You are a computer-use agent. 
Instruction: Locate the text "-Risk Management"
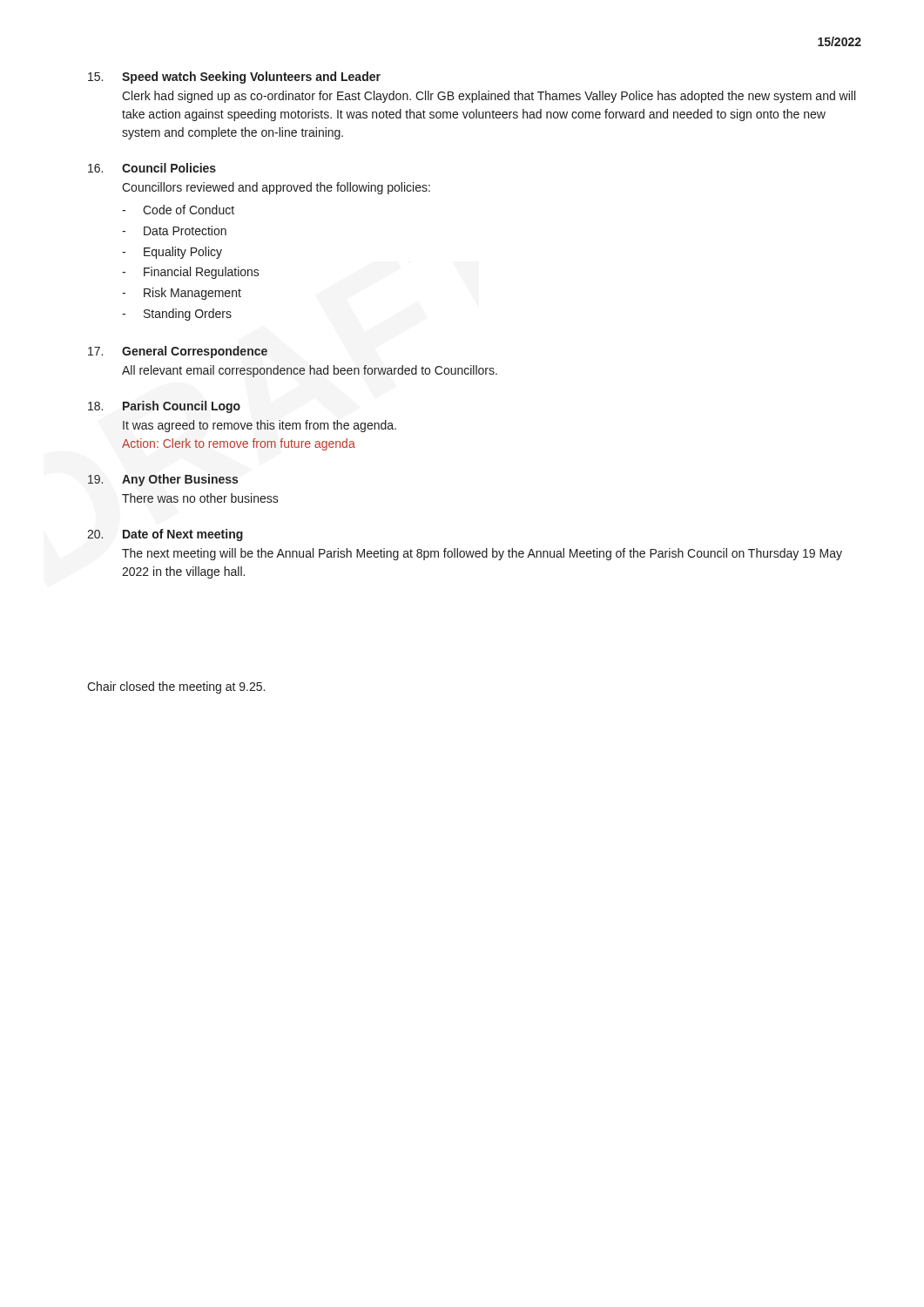pos(182,294)
